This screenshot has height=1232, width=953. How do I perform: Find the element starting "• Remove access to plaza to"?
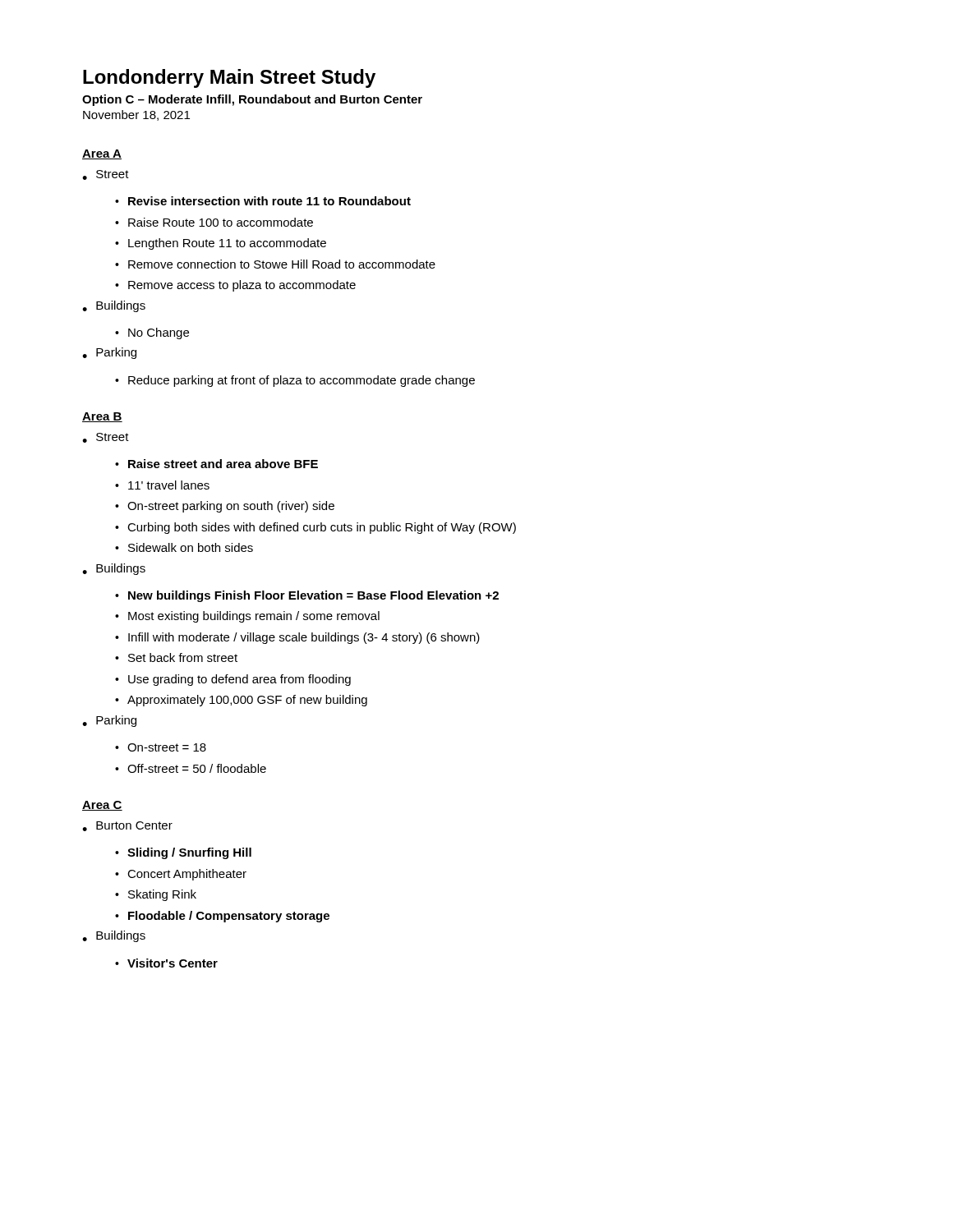[x=235, y=286]
